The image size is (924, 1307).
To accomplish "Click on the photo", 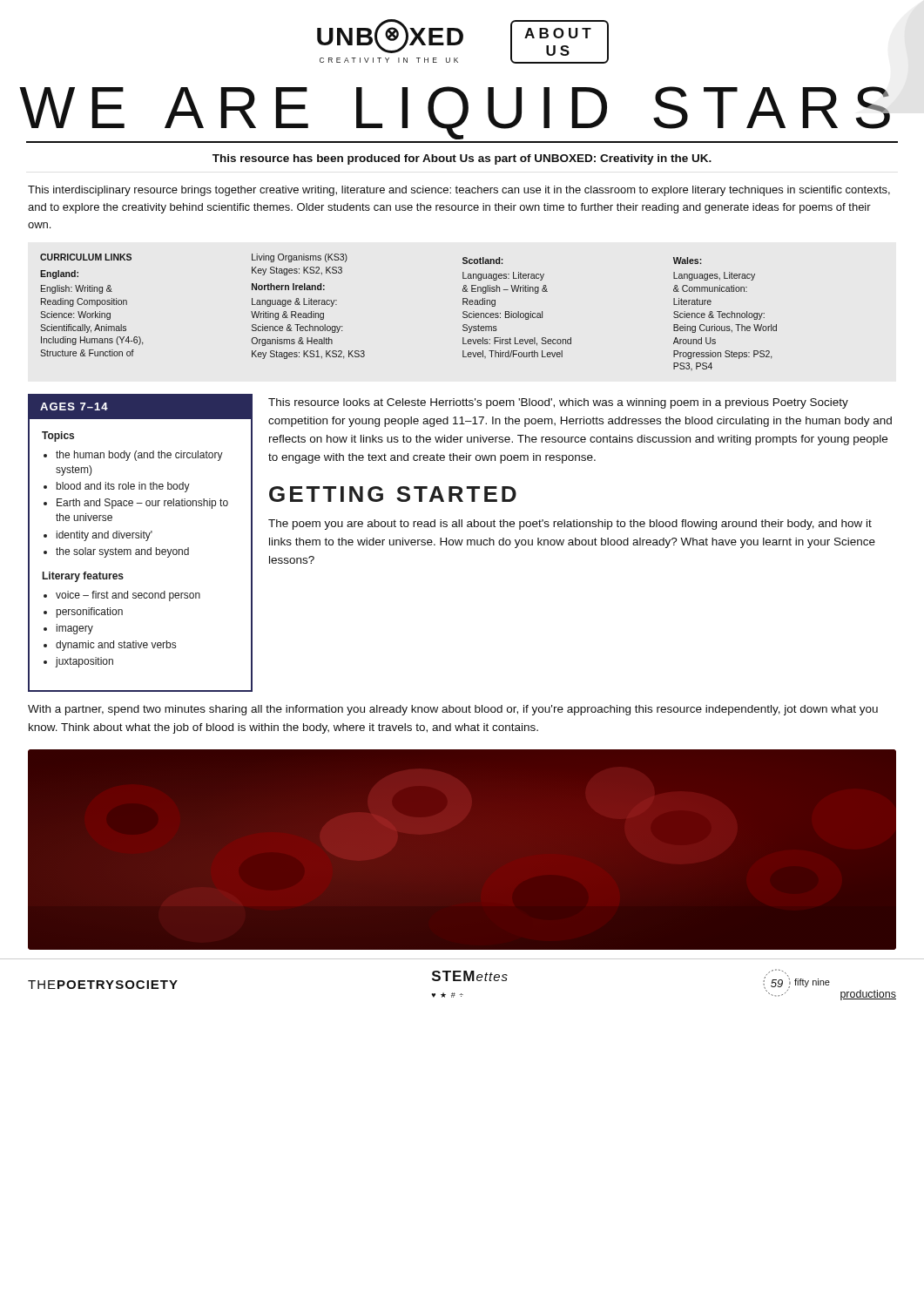I will 462,849.
